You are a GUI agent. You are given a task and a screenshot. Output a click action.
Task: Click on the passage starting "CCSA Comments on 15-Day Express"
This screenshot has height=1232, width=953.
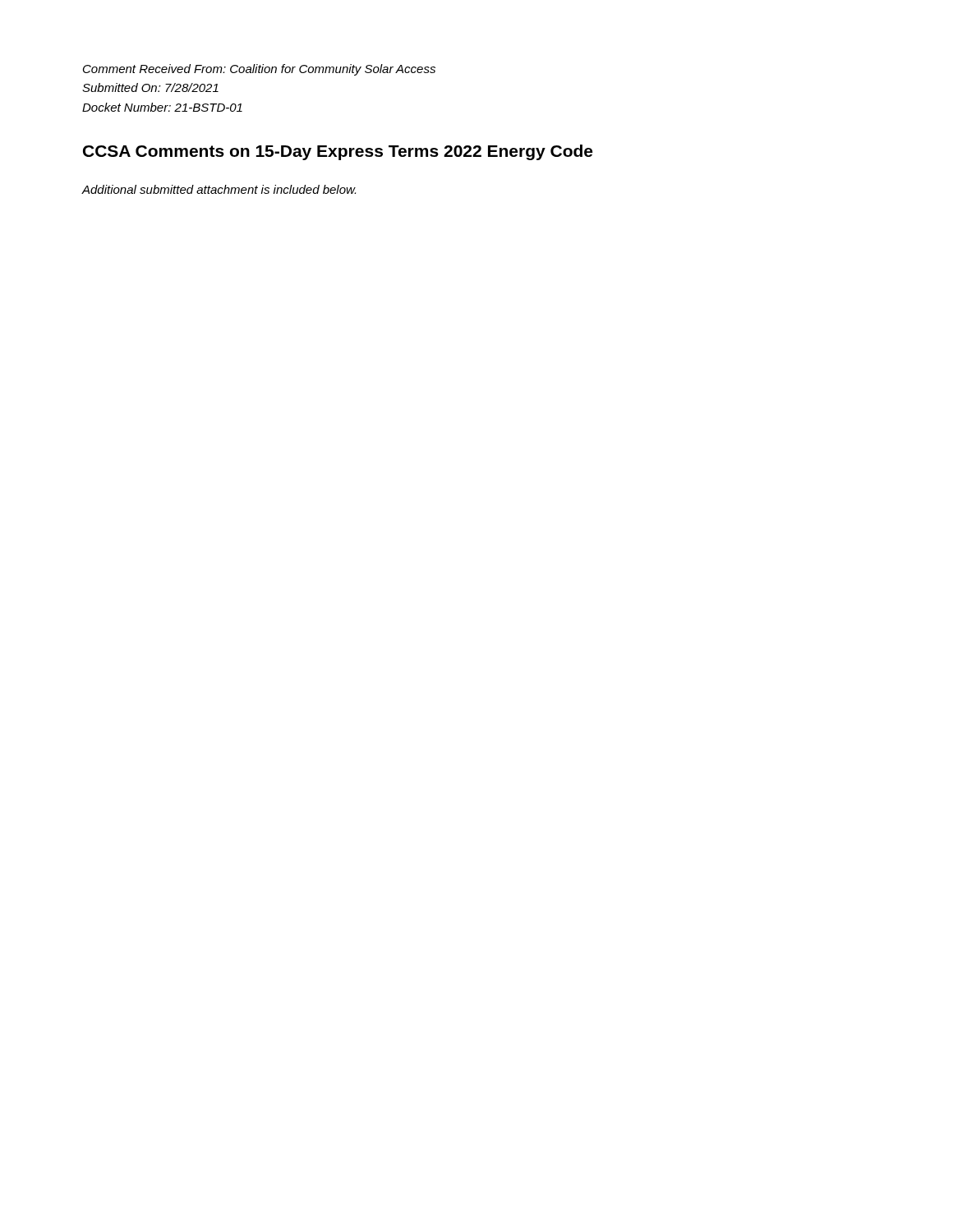point(338,150)
